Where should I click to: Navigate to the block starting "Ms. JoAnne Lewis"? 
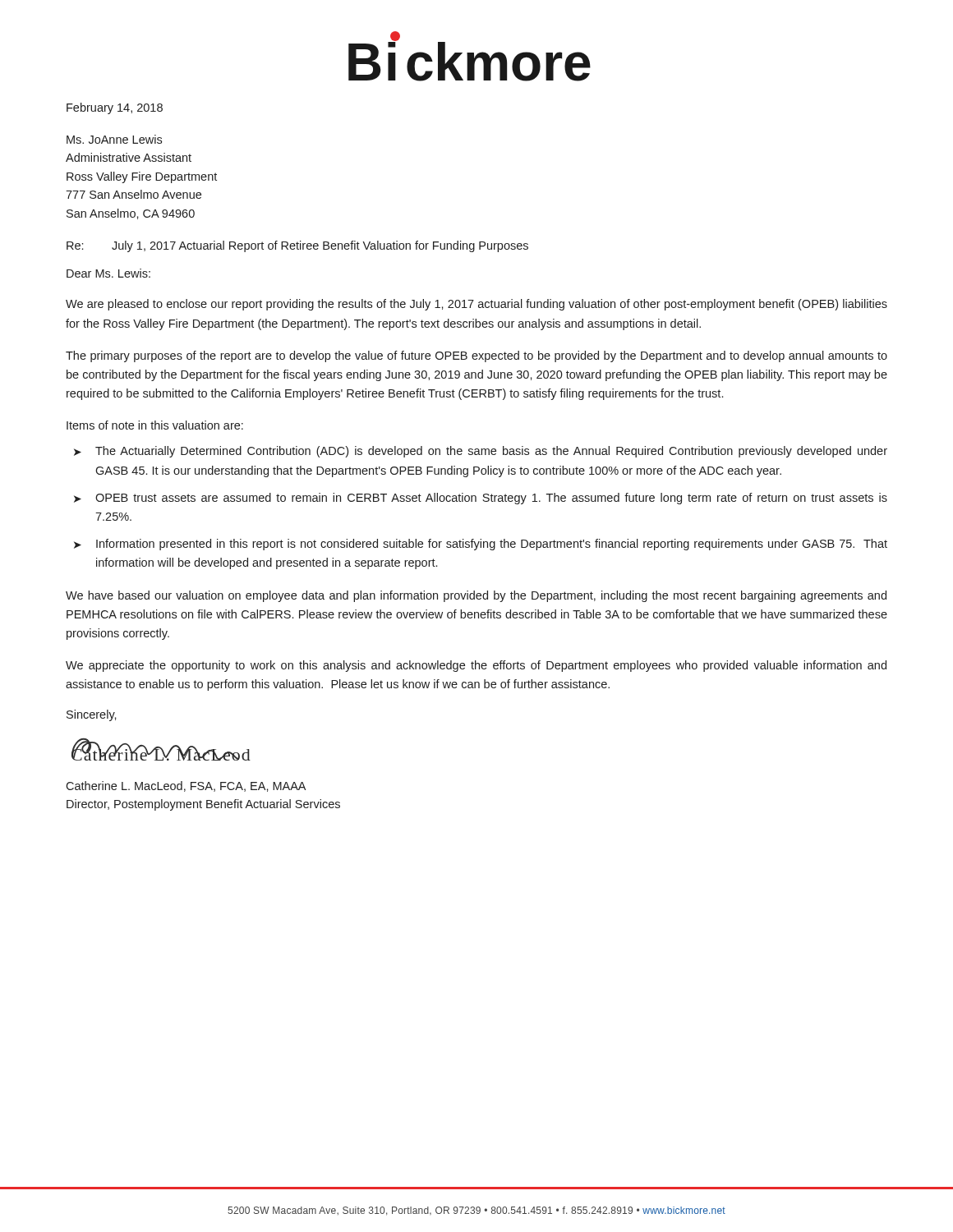click(x=141, y=177)
